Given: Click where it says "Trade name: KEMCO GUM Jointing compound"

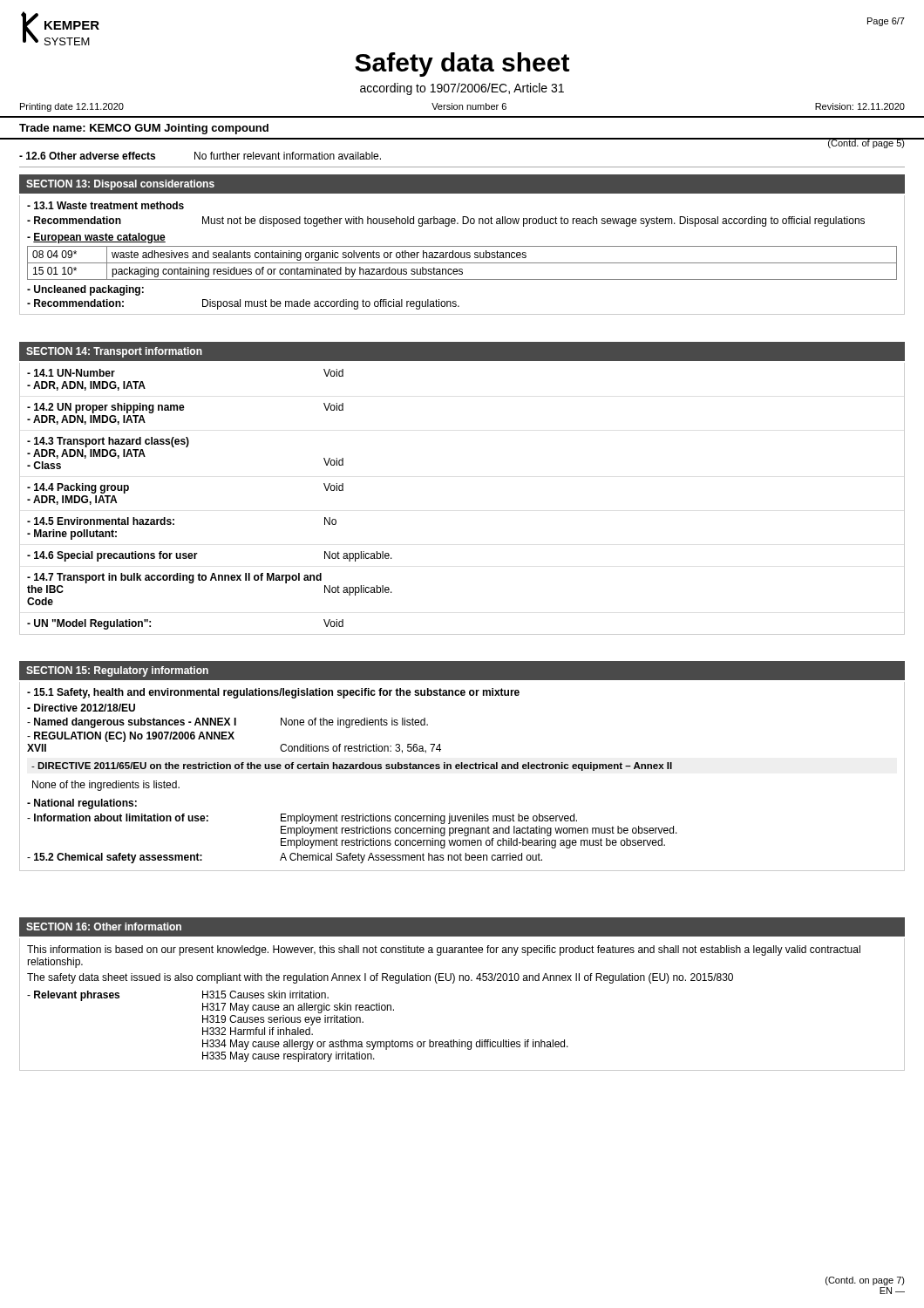Looking at the screenshot, I should click(x=144, y=128).
